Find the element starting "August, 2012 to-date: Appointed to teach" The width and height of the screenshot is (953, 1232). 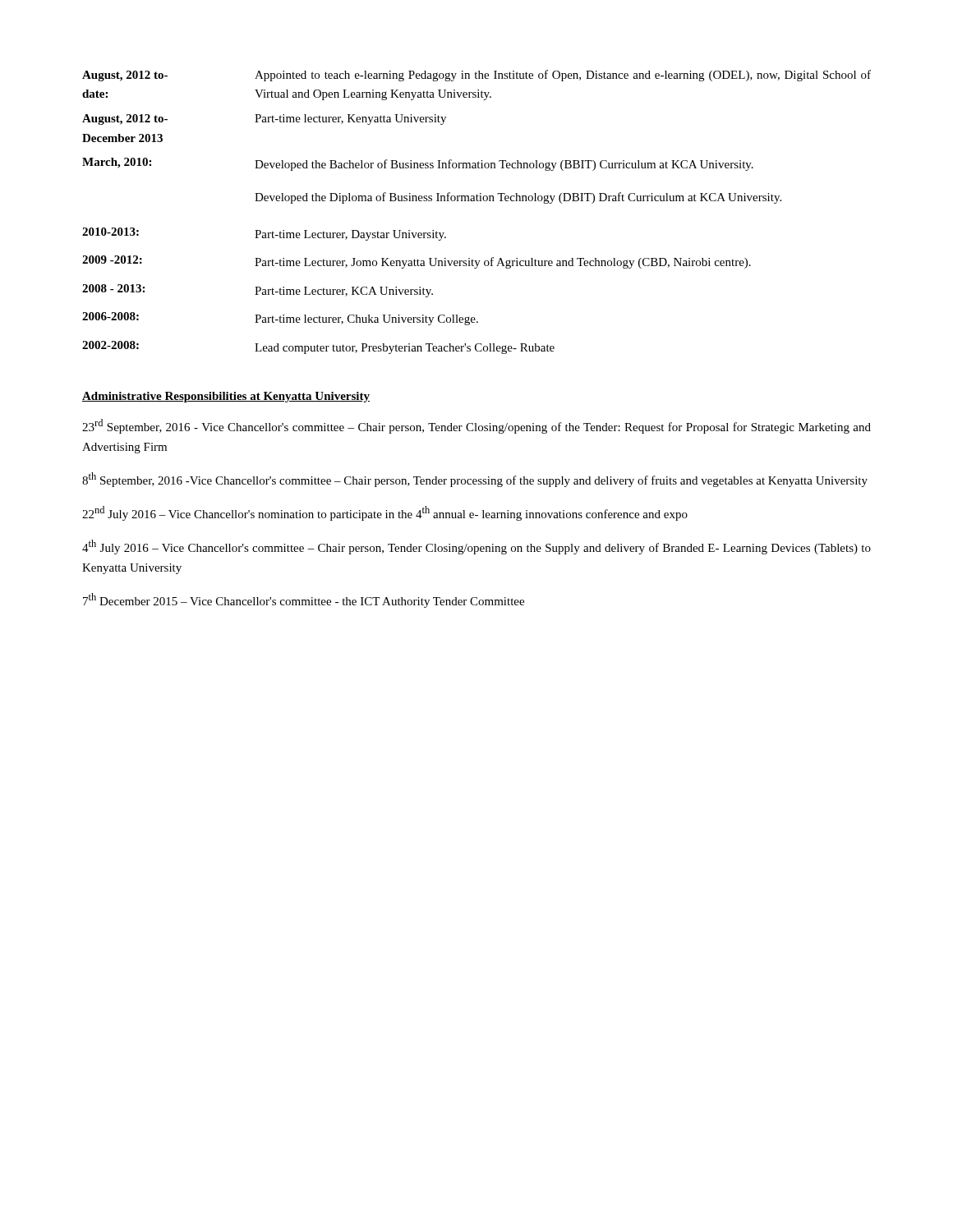476,84
